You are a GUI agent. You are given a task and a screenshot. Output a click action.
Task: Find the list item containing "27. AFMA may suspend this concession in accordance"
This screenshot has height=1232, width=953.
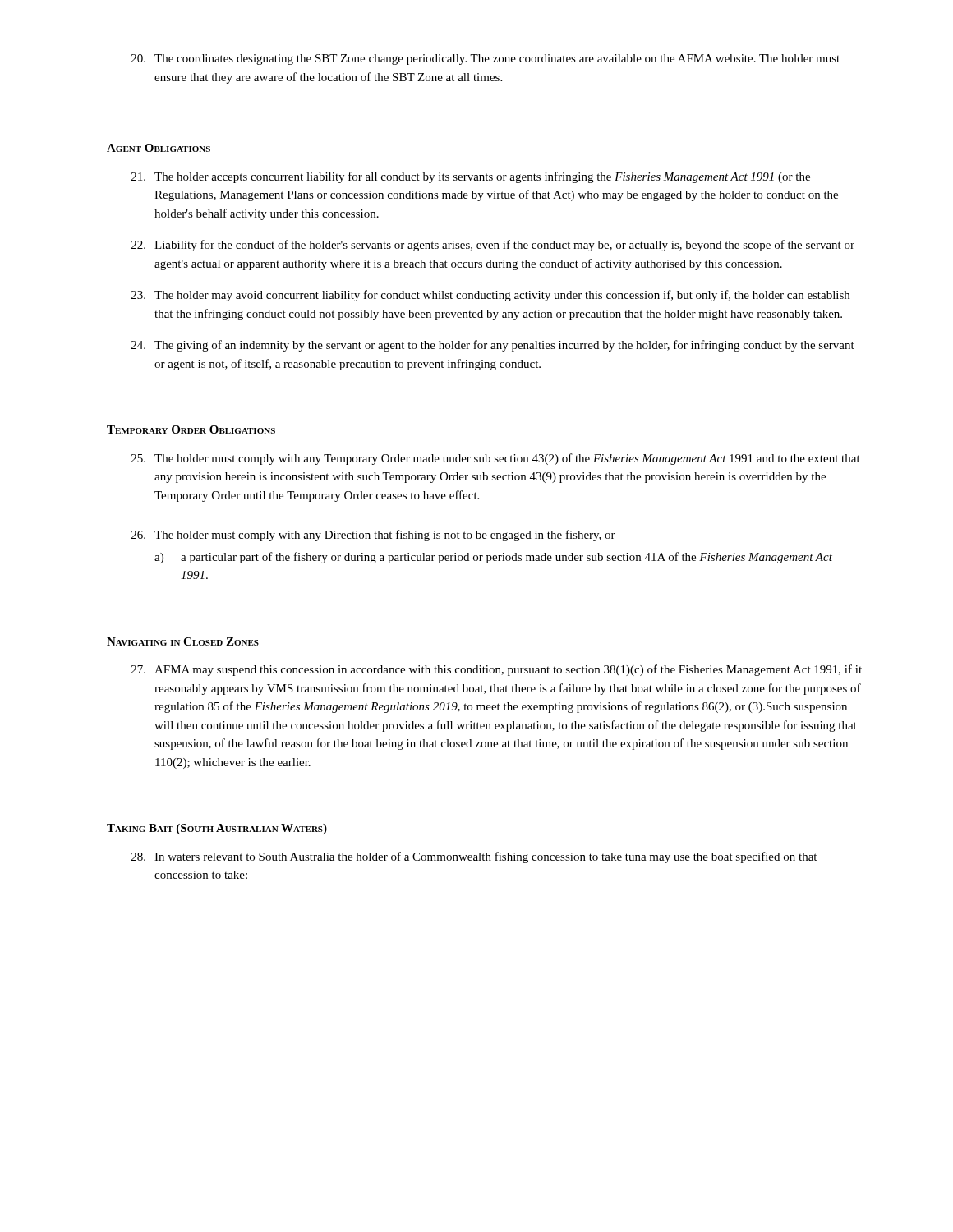(485, 716)
